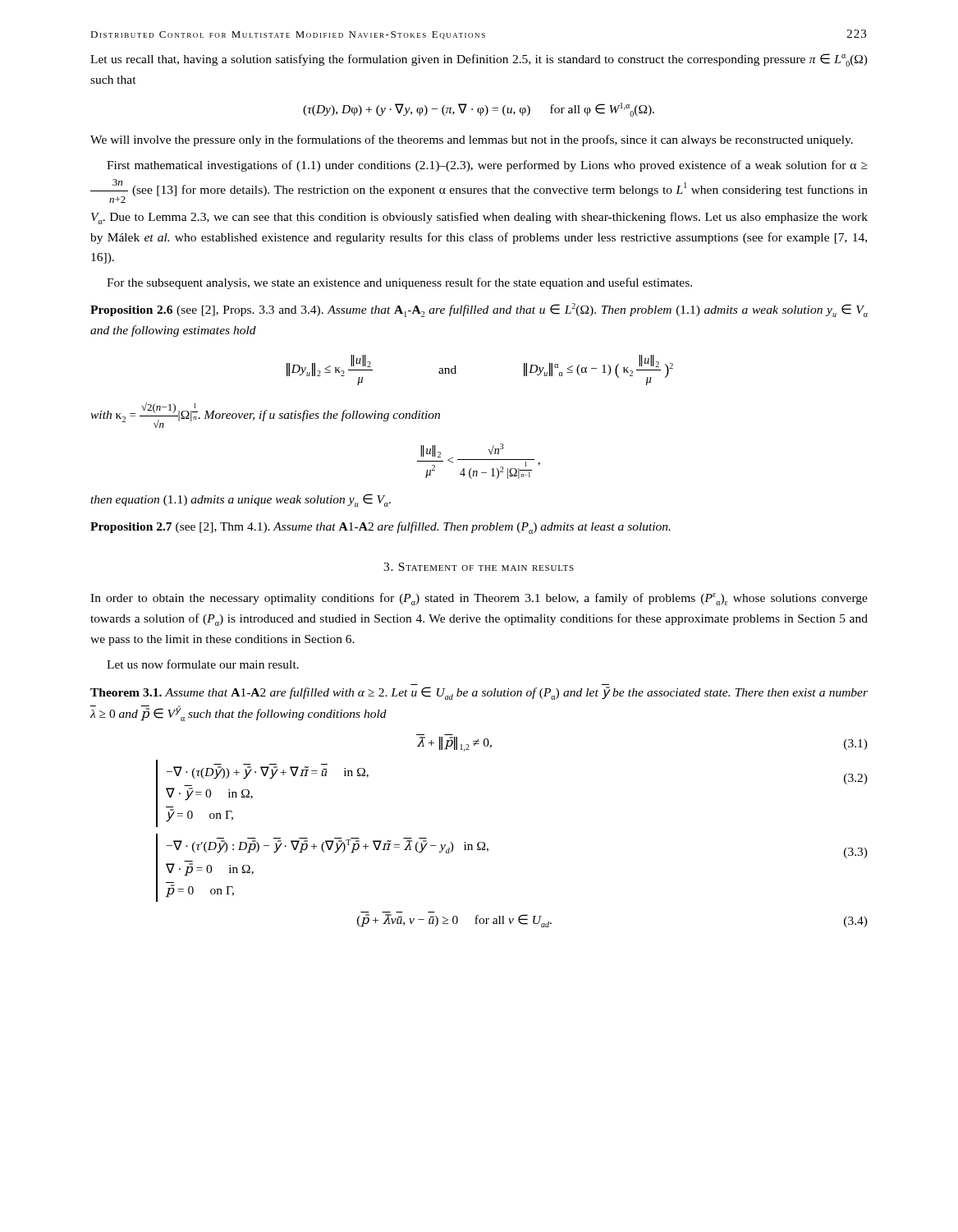Find the text block with the text "then equation (1.1) admits a unique"

[241, 500]
